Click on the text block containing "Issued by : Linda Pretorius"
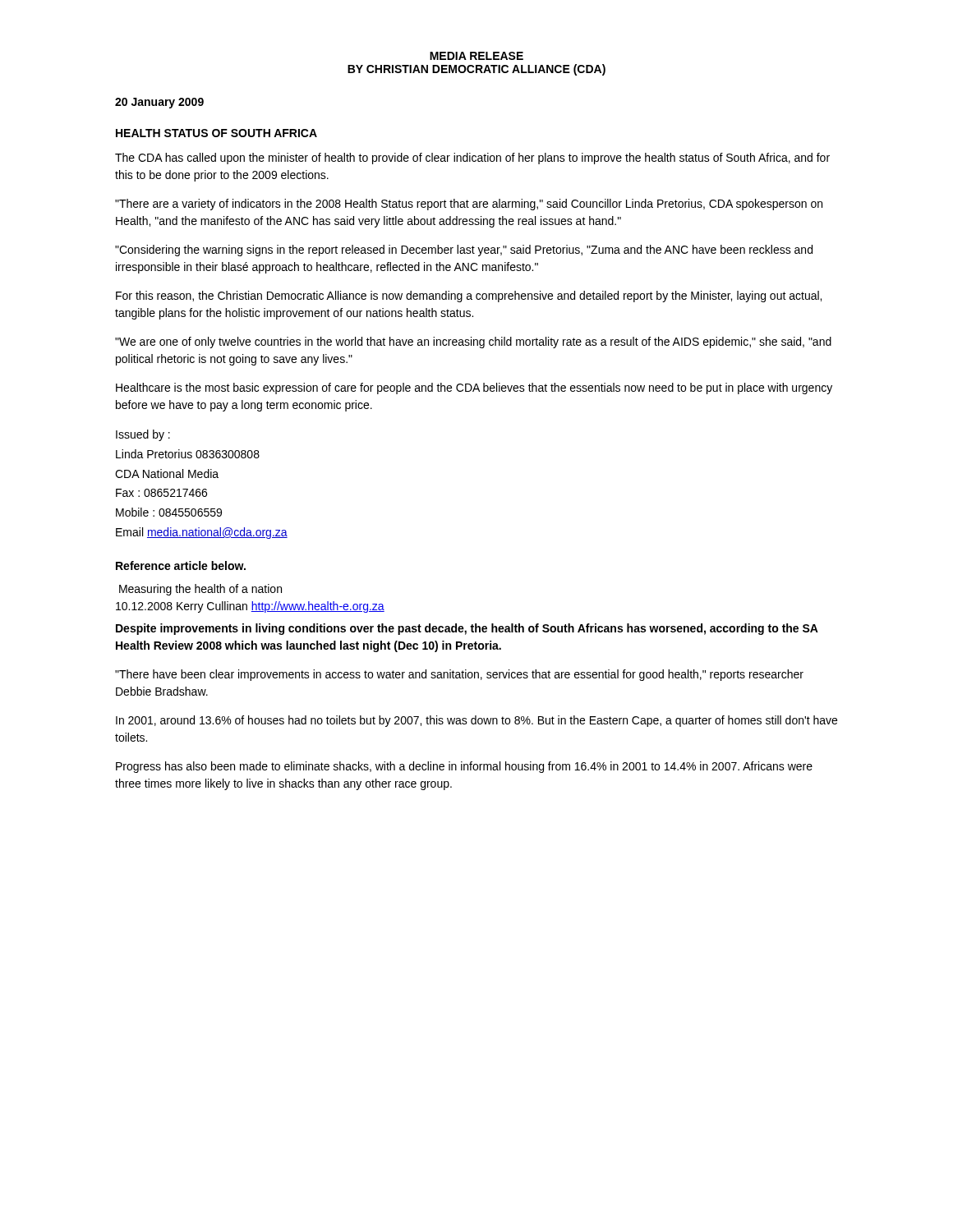Image resolution: width=953 pixels, height=1232 pixels. [x=201, y=483]
